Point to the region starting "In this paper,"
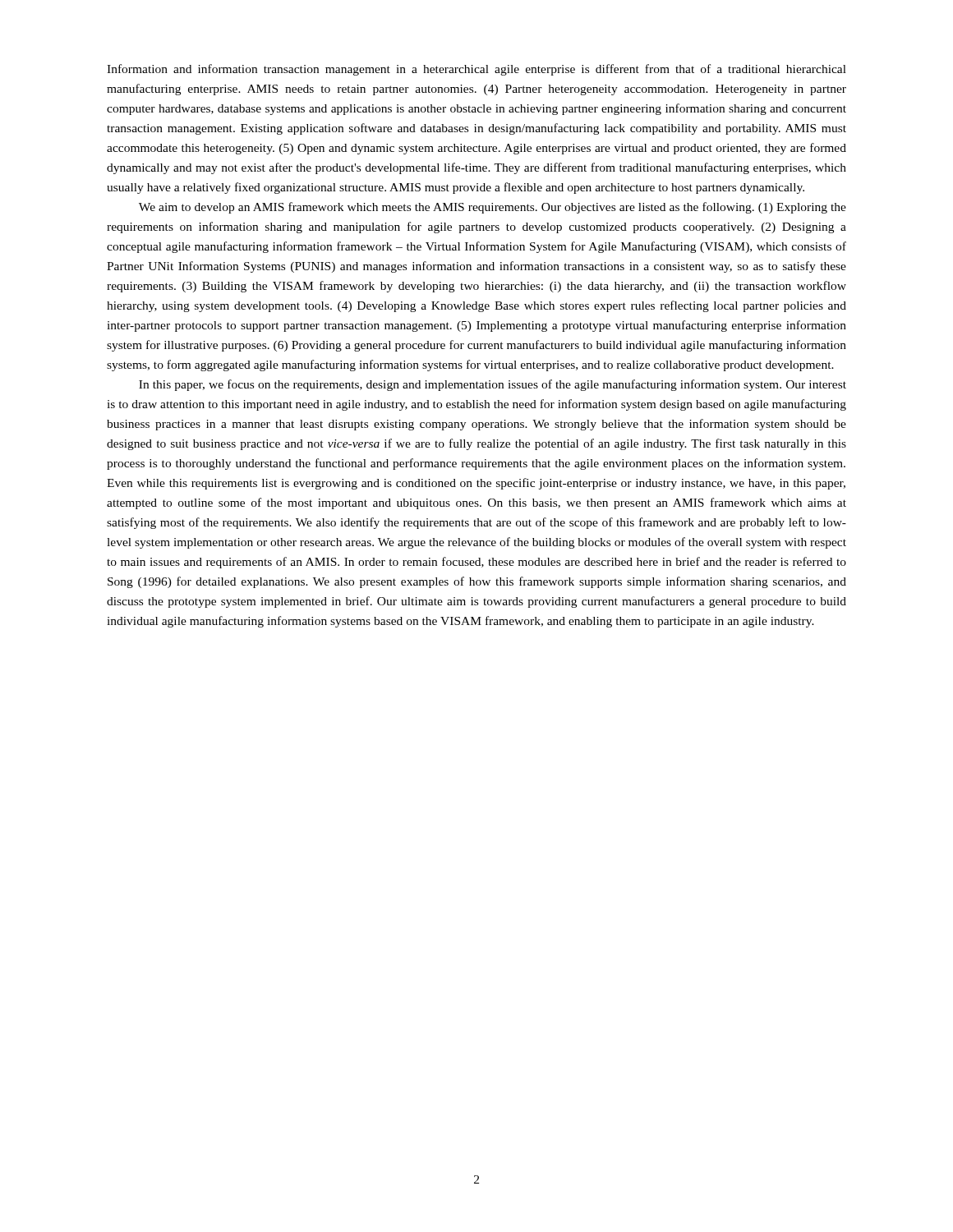This screenshot has height=1232, width=953. coord(476,503)
